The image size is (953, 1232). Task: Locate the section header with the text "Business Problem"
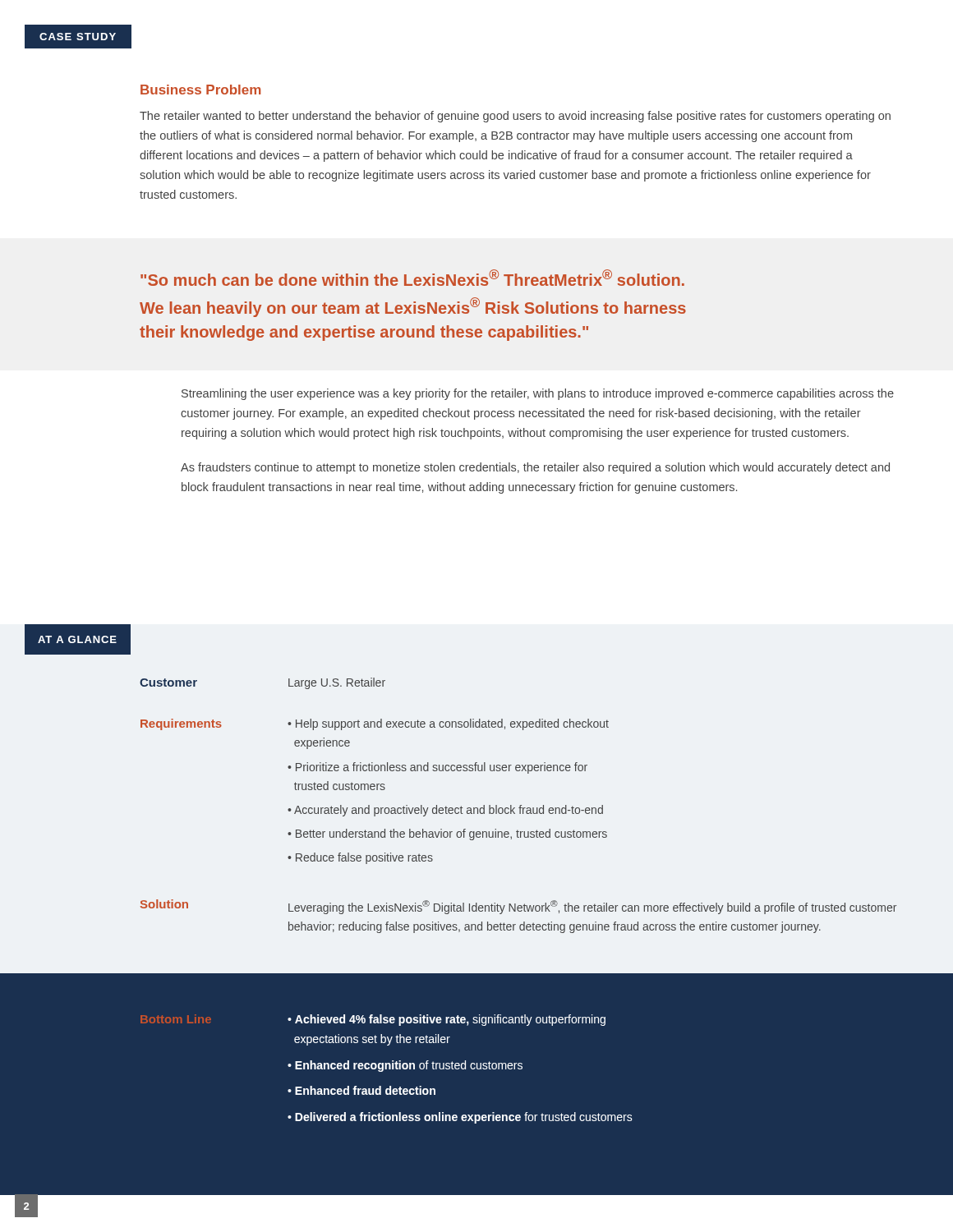click(201, 90)
